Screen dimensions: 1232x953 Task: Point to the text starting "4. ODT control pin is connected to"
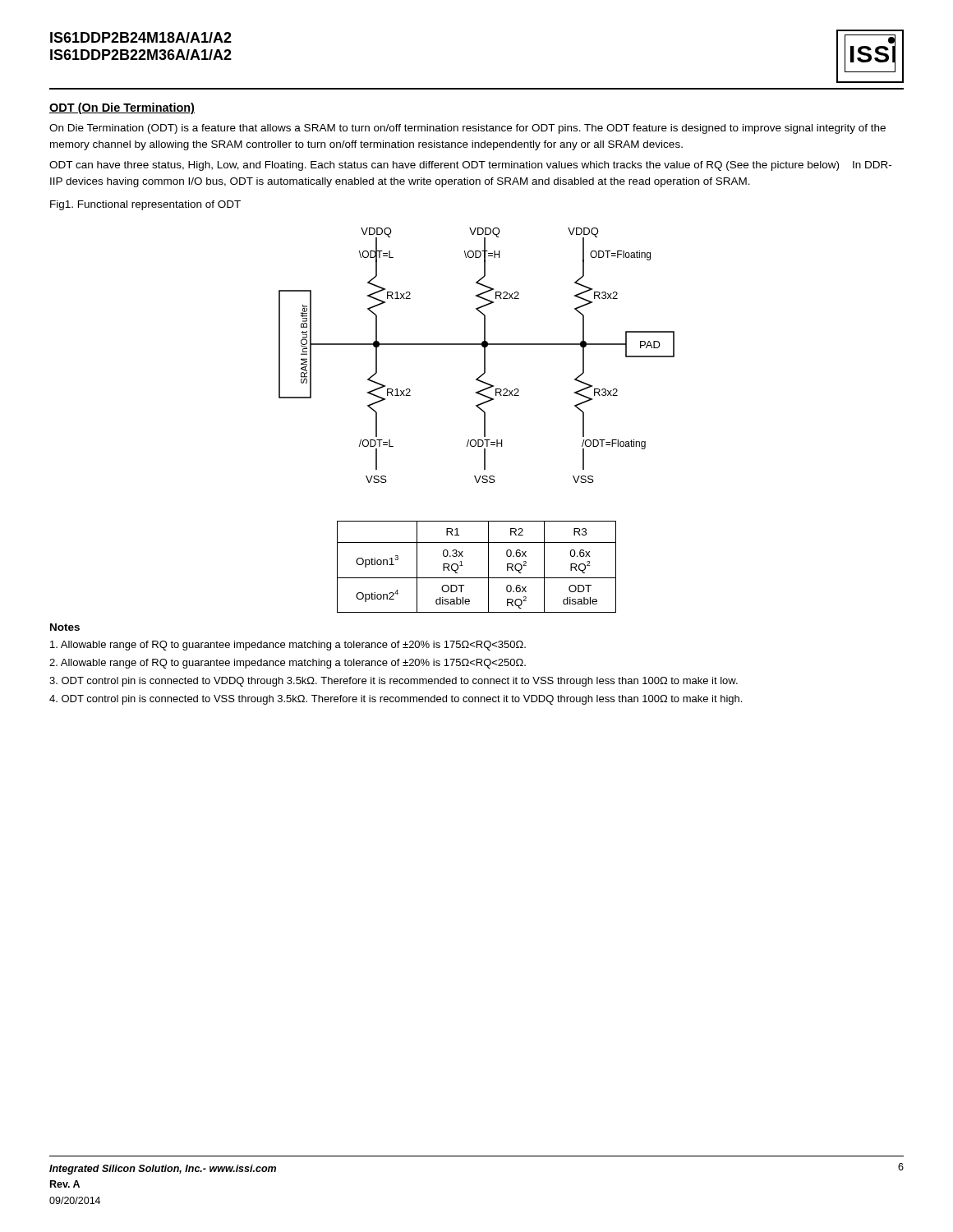[396, 699]
